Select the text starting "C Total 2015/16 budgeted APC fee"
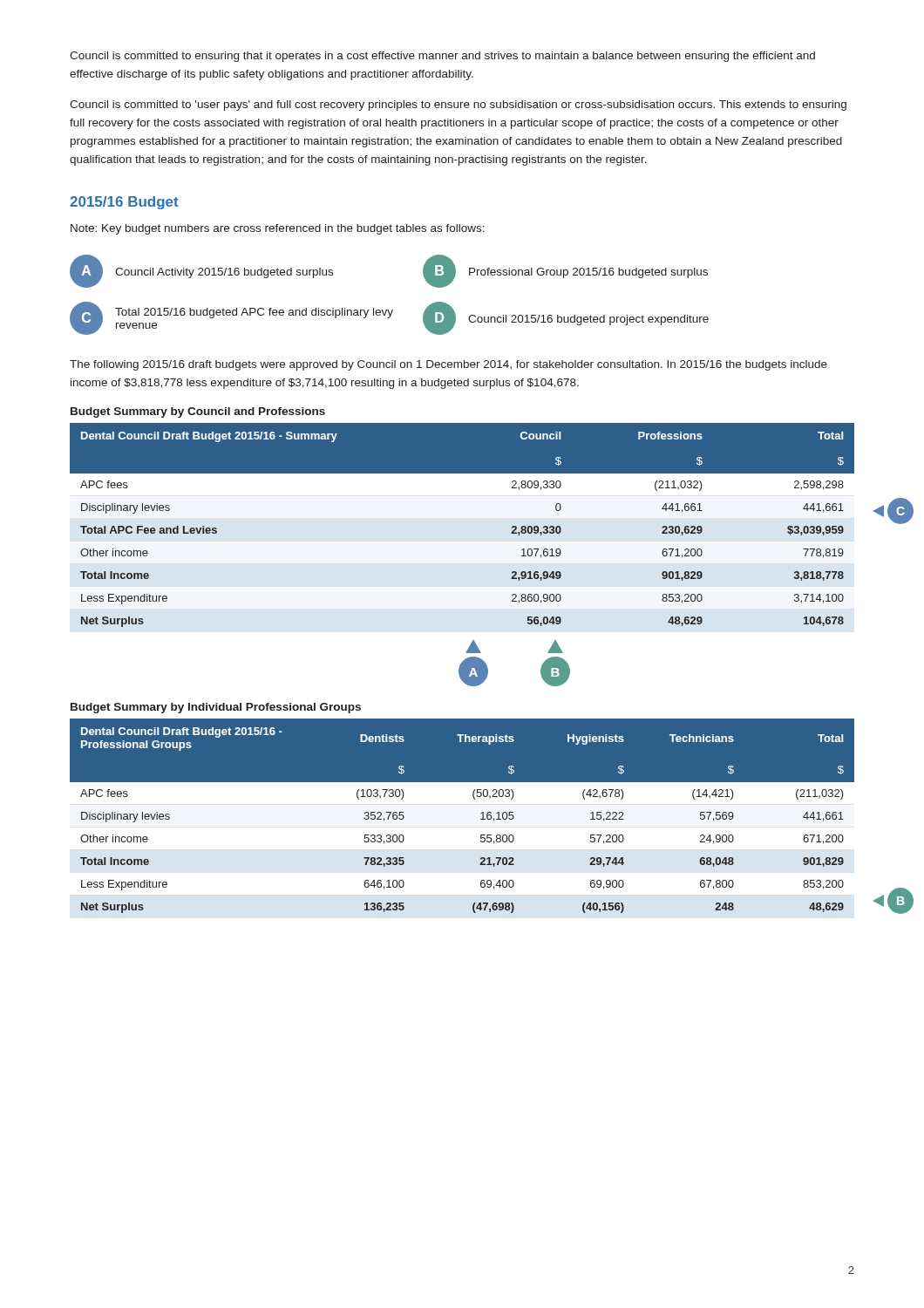 [233, 319]
